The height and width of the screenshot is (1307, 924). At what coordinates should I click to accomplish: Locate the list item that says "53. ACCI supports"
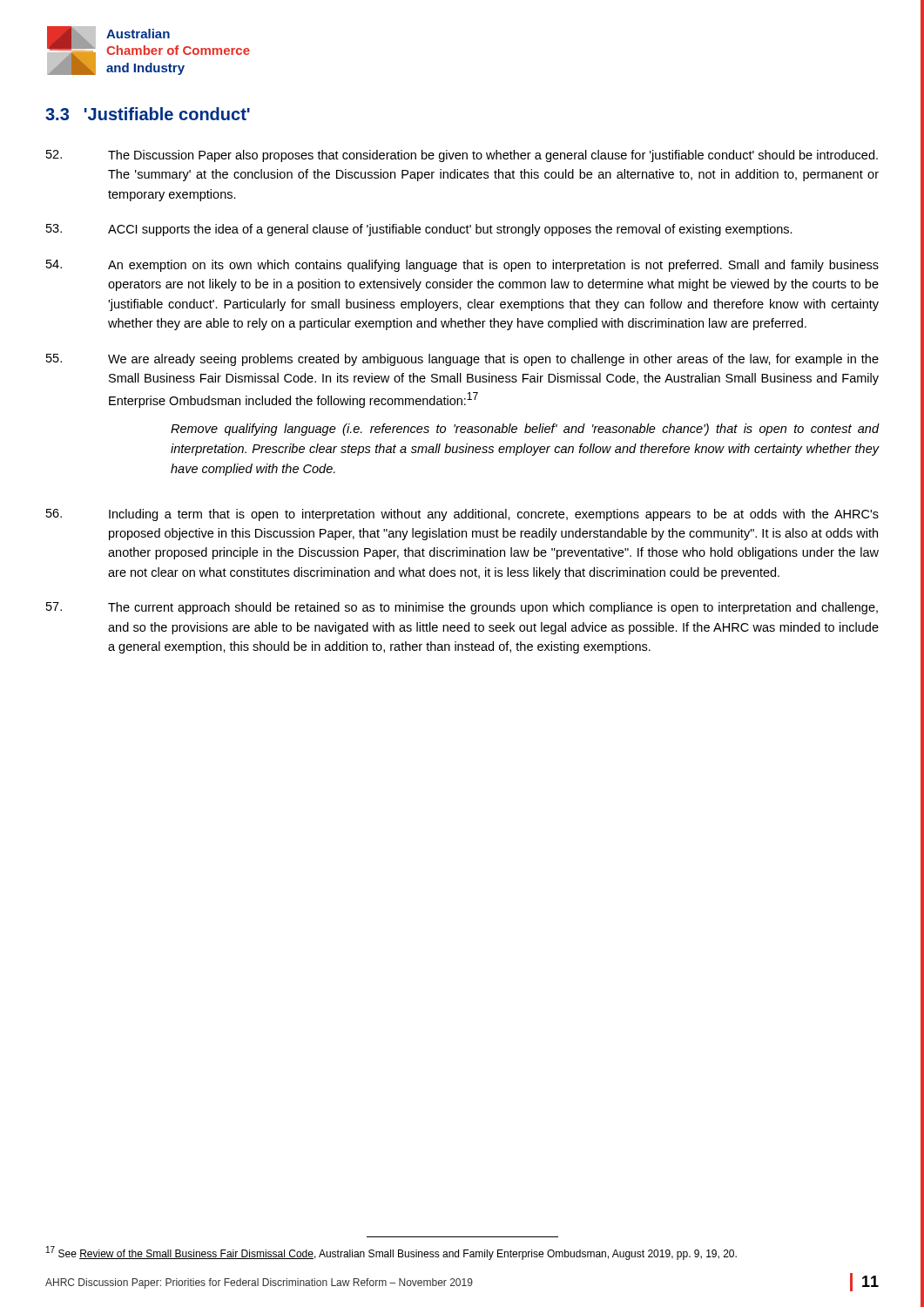click(x=462, y=230)
